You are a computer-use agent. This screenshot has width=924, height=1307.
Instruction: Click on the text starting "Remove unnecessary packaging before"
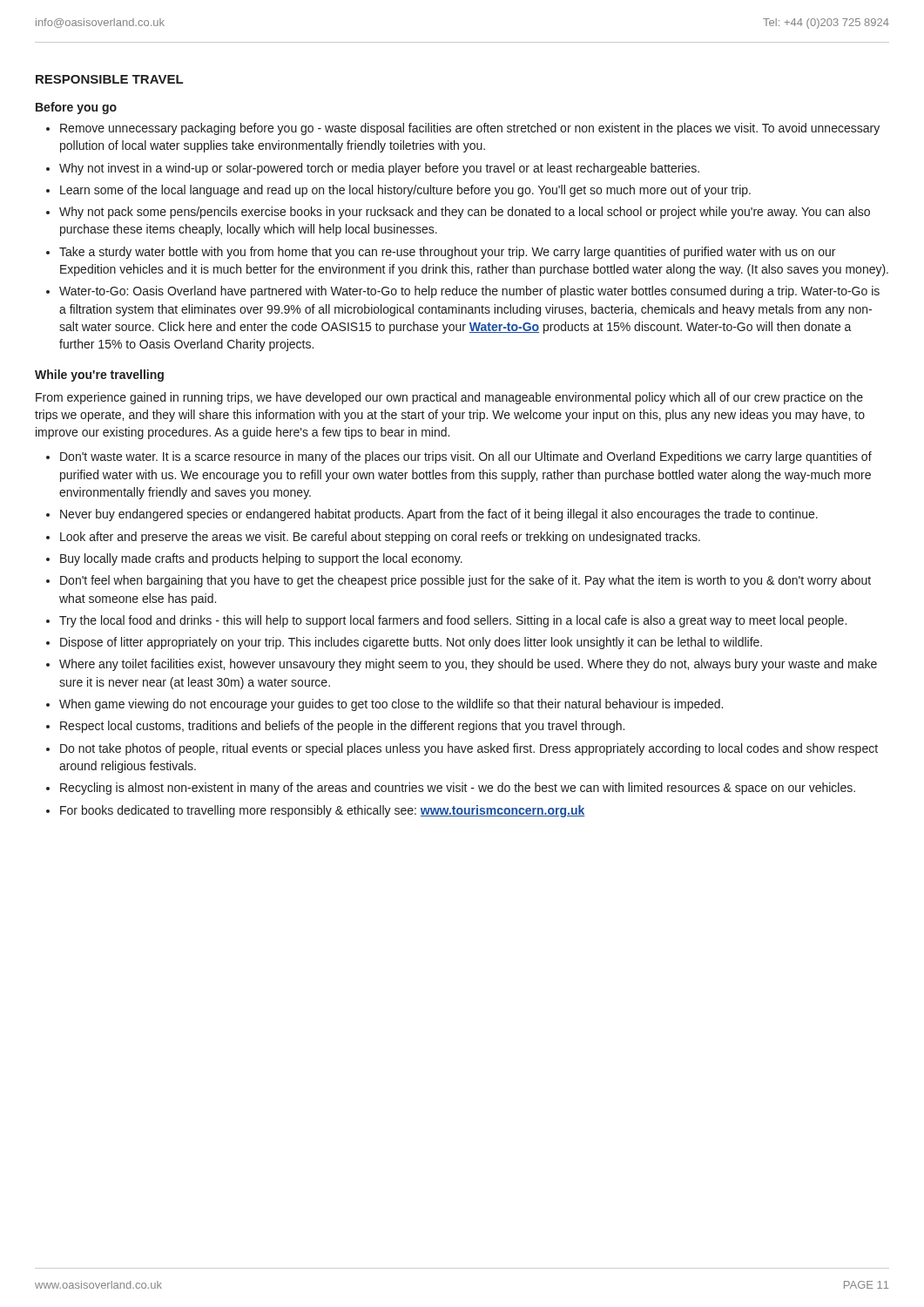[469, 137]
